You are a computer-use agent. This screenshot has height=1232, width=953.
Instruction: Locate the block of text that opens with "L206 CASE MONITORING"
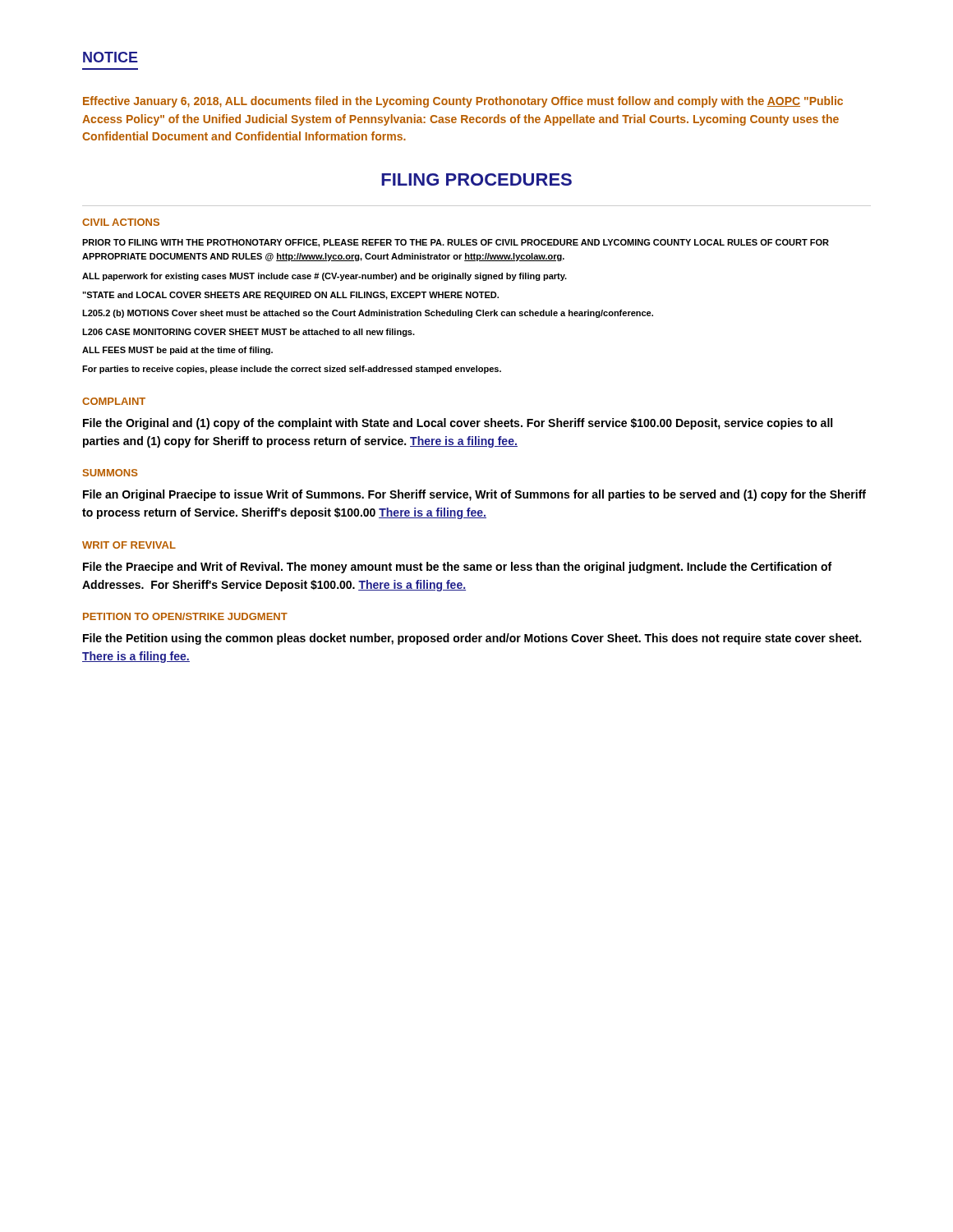pos(249,331)
